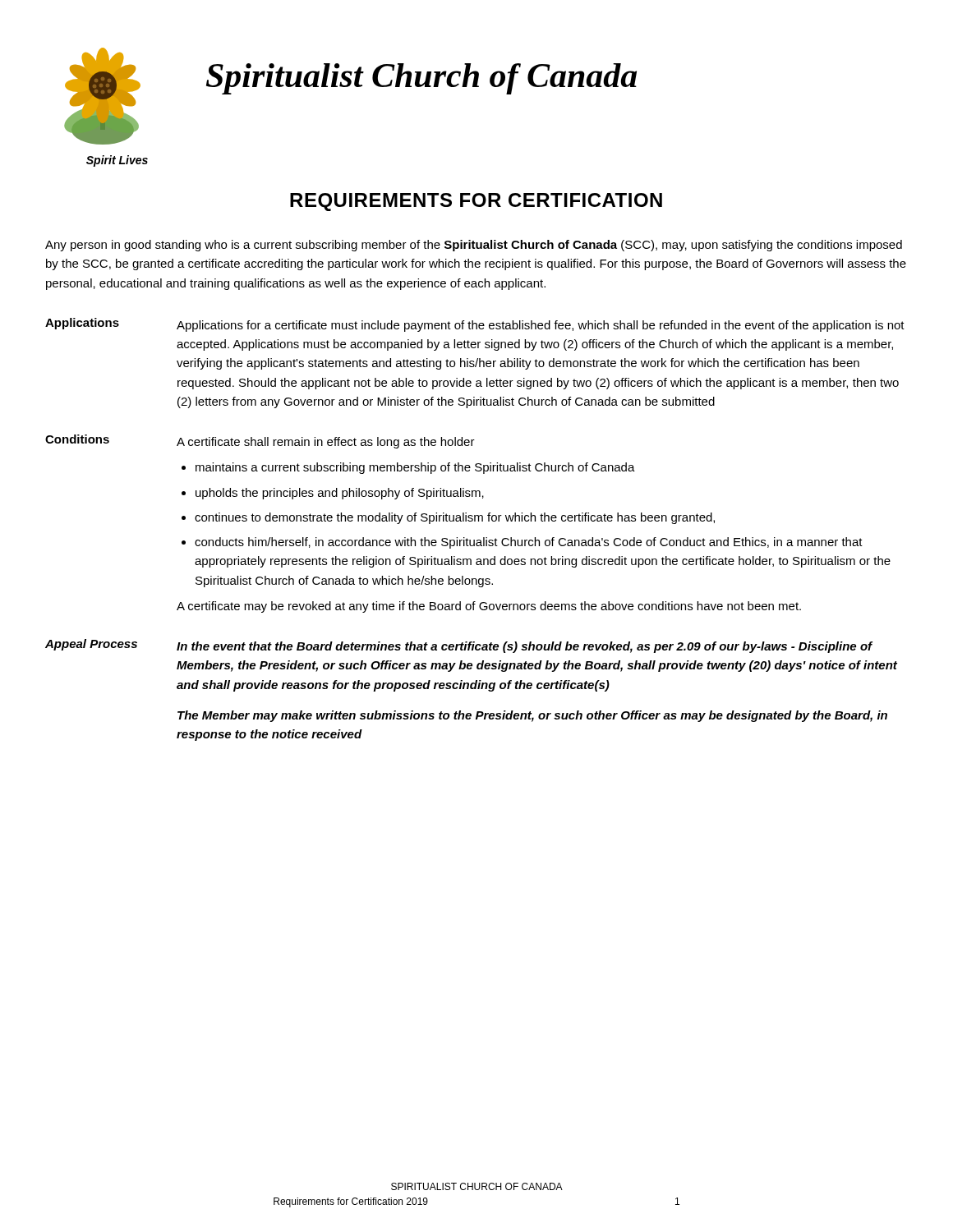Click on the section header with the text "REQUIREMENTS FOR CERTIFICATION"
The image size is (953, 1232).
click(476, 200)
